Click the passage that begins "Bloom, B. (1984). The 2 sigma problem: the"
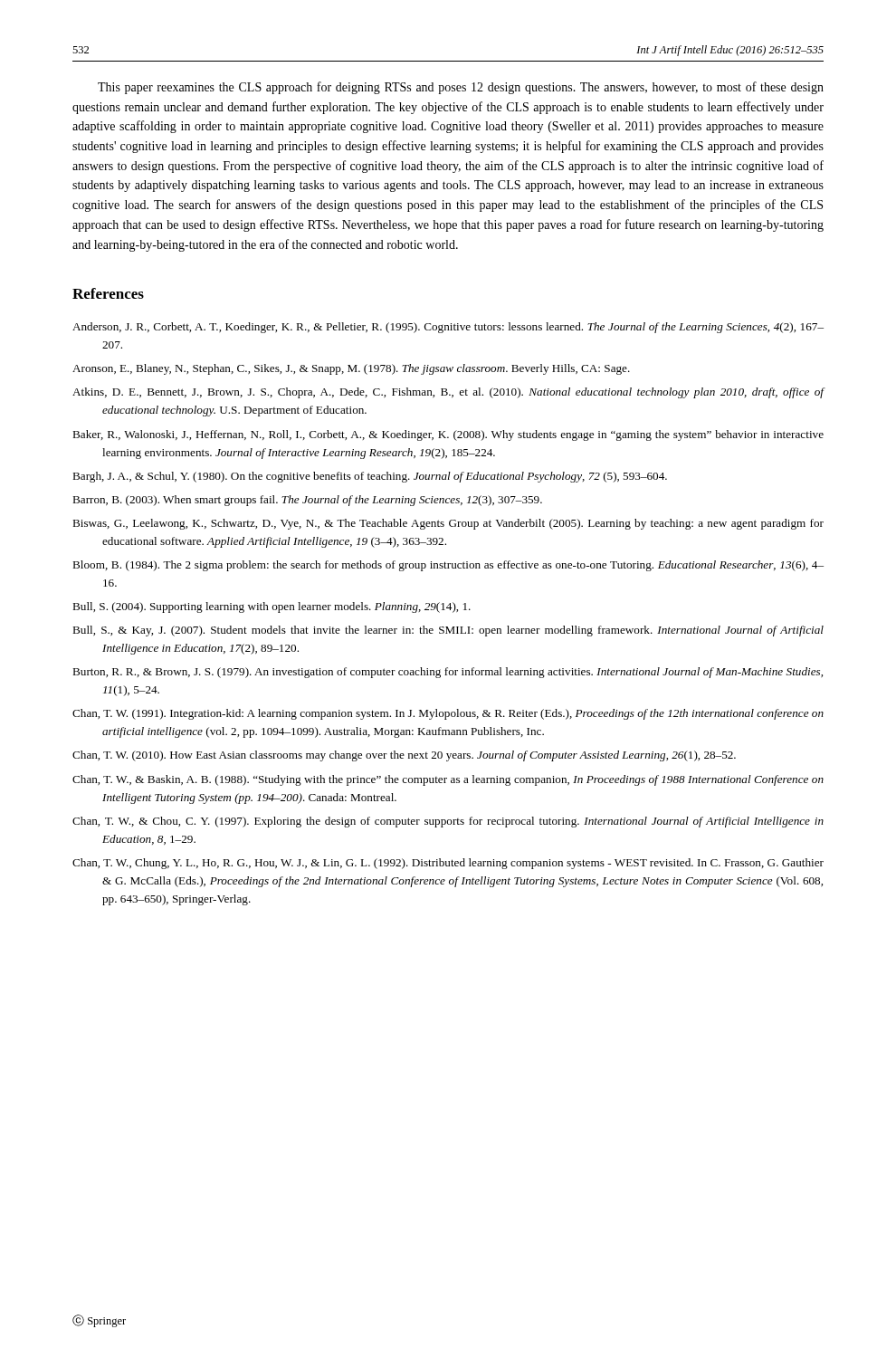The height and width of the screenshot is (1358, 896). click(448, 573)
